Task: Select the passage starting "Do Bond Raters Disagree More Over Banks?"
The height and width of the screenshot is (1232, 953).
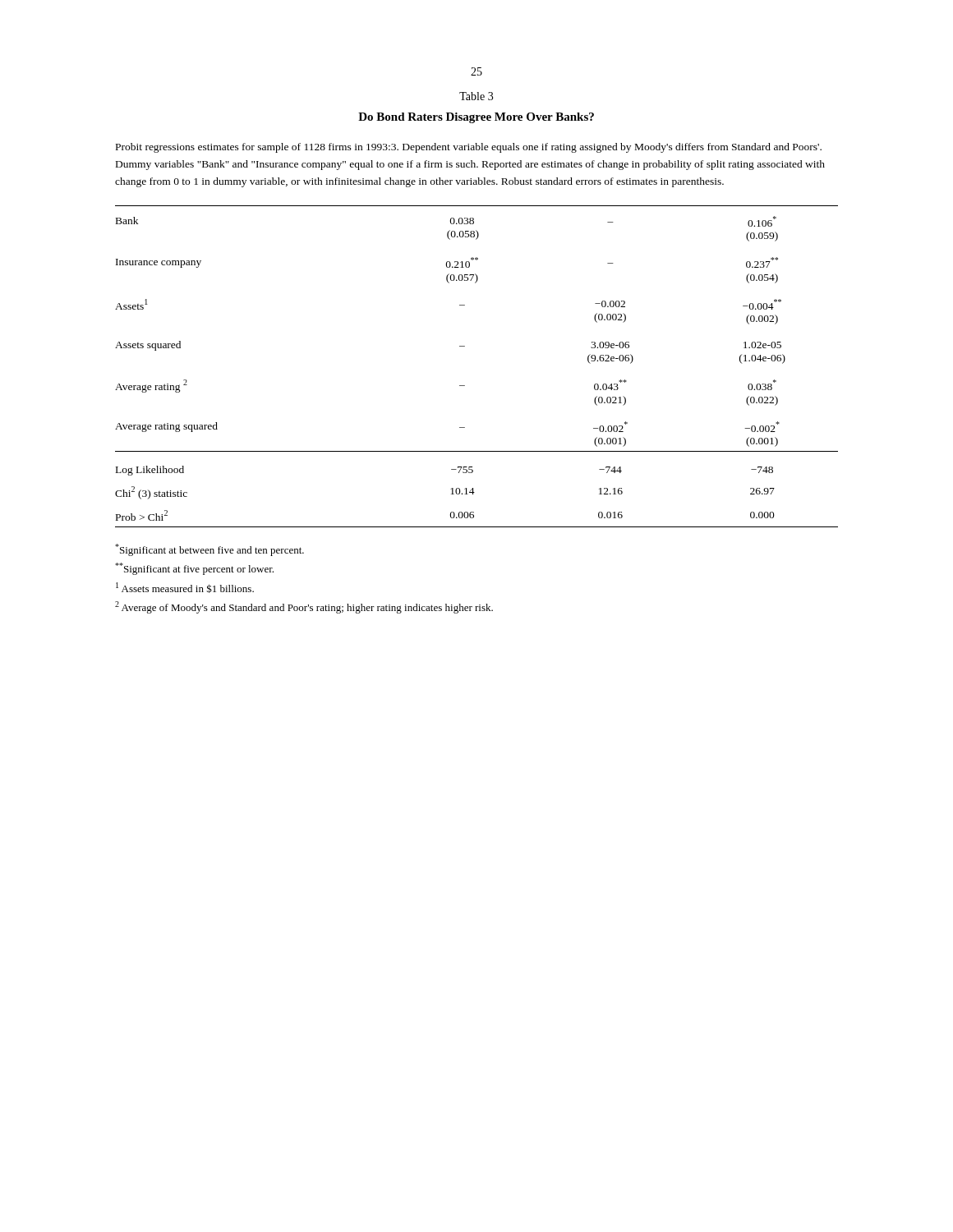Action: click(476, 117)
